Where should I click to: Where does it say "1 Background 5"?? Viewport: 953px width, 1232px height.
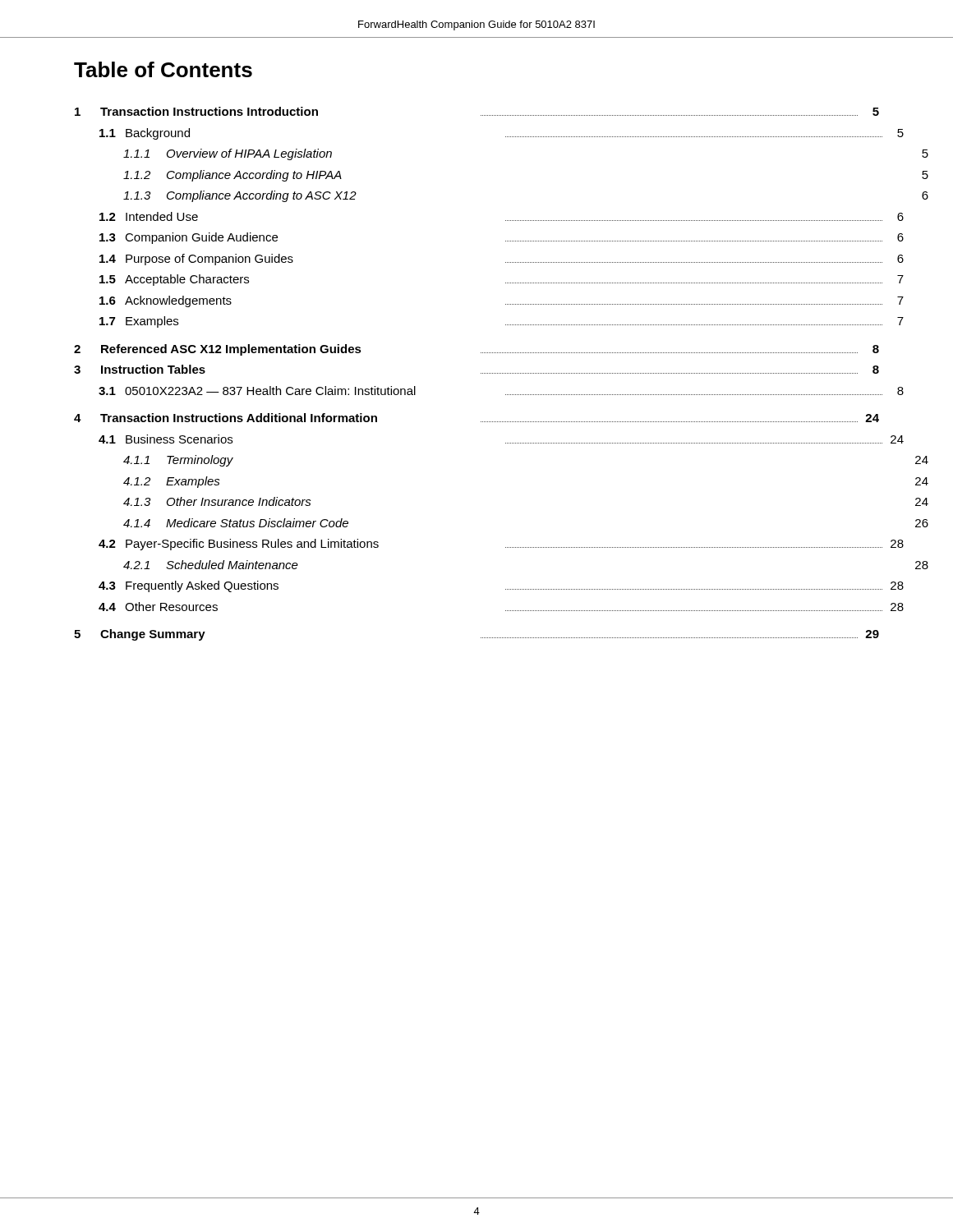501,132
